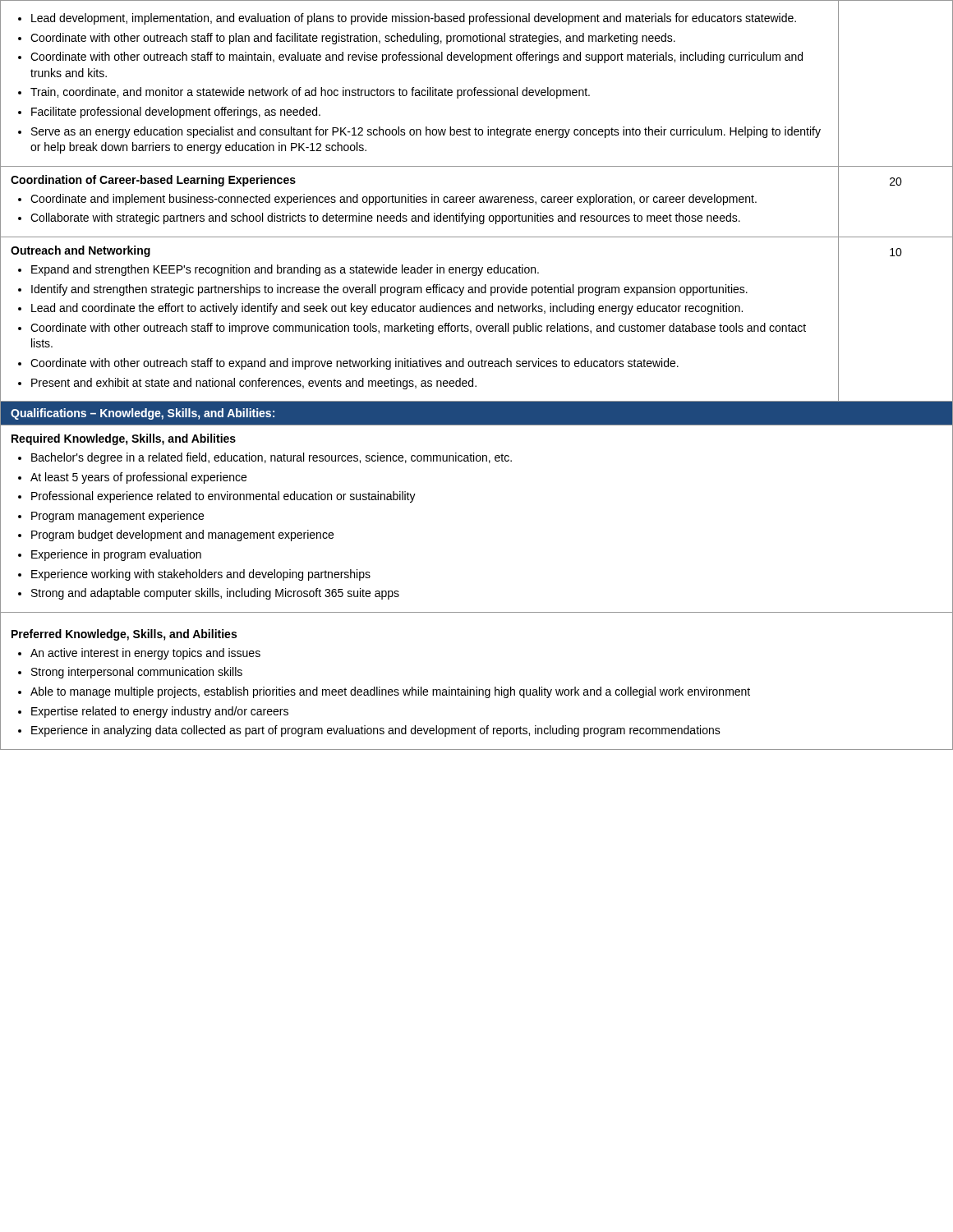This screenshot has width=953, height=1232.
Task: Select the text block starting "Required Knowledge, Skills,"
Action: pyautogui.click(x=123, y=439)
